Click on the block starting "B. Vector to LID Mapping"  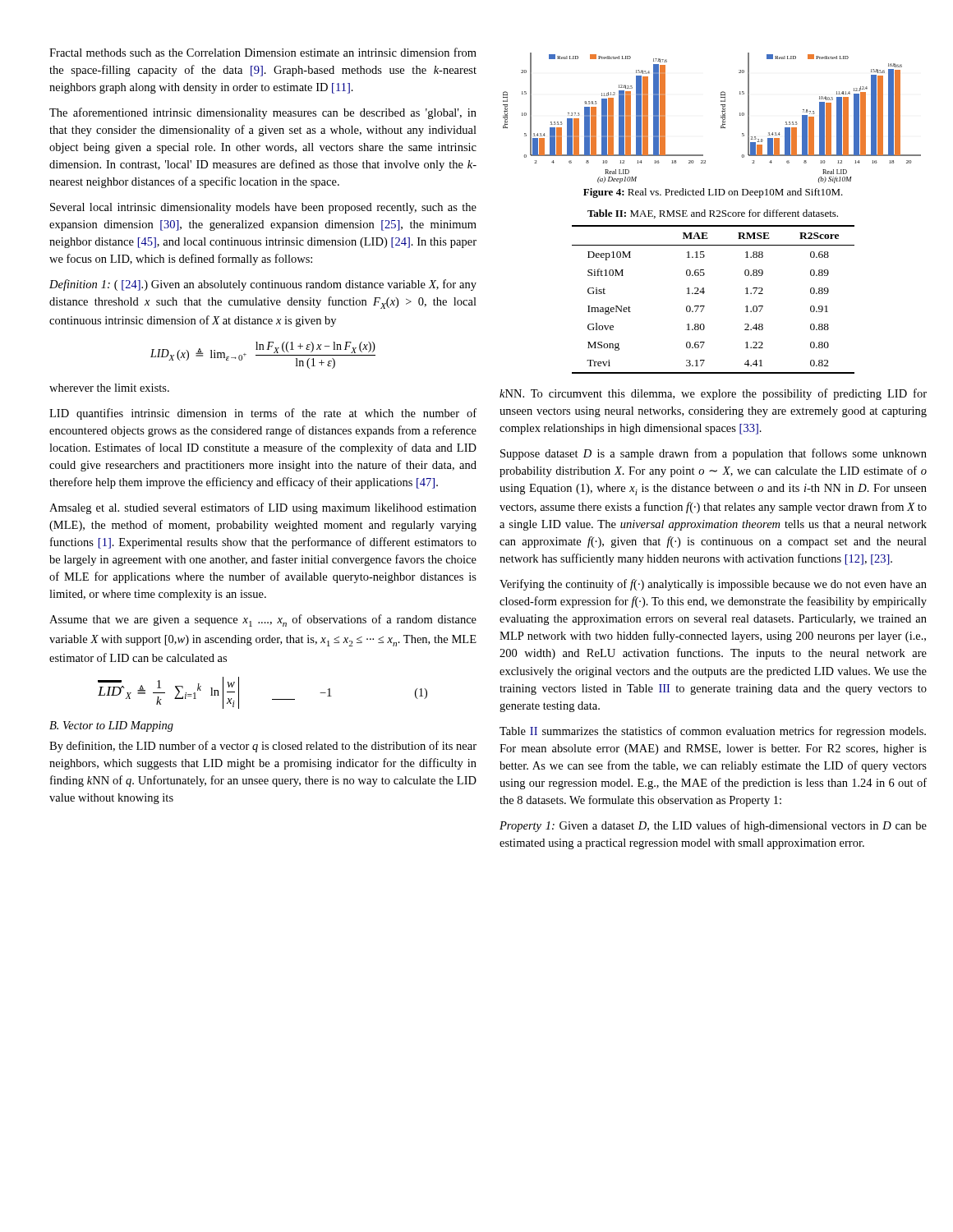(111, 725)
